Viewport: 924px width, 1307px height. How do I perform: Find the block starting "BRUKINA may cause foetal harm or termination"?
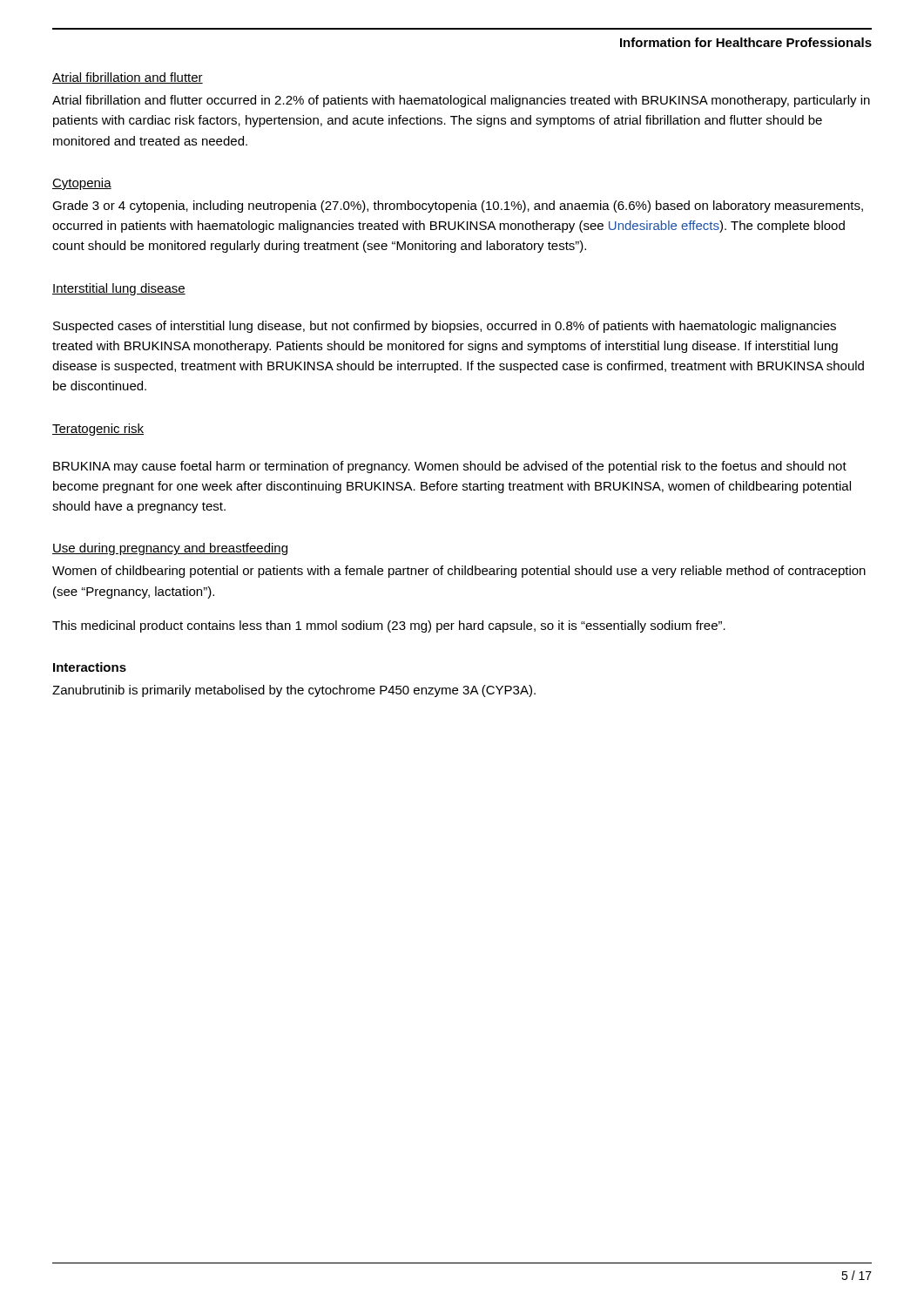click(x=452, y=486)
